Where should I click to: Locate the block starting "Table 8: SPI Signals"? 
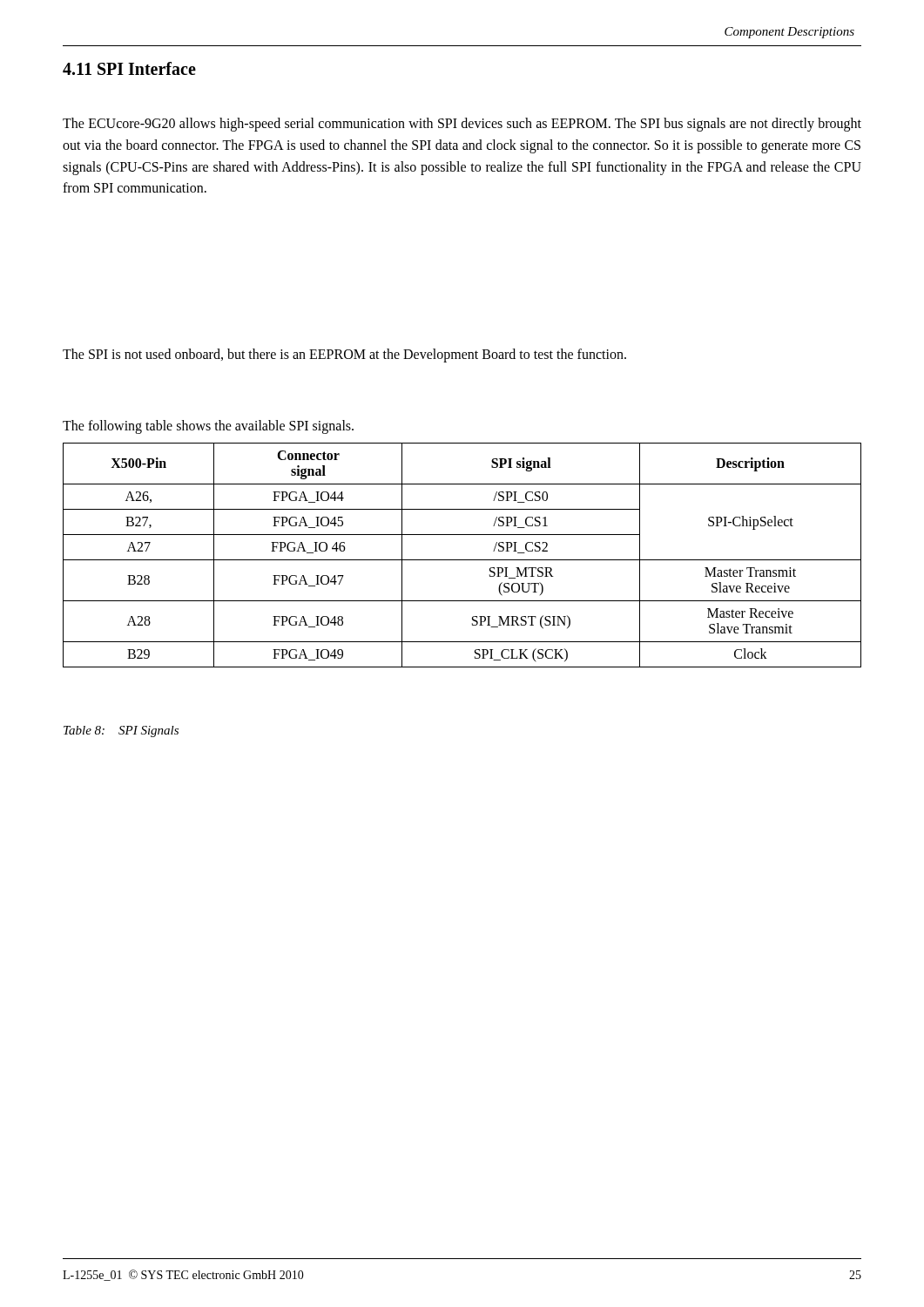point(121,730)
